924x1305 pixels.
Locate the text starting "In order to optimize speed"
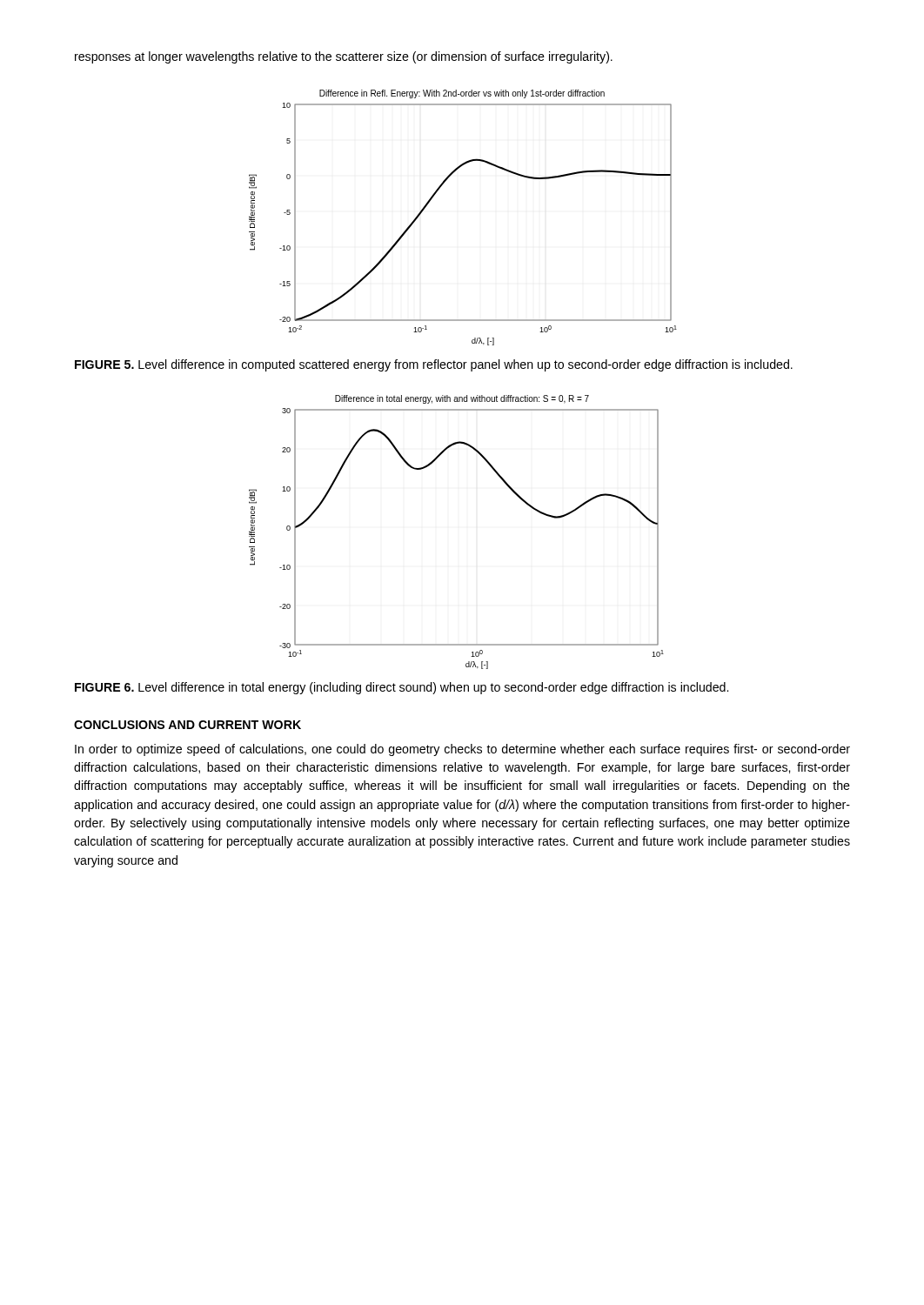tap(462, 805)
